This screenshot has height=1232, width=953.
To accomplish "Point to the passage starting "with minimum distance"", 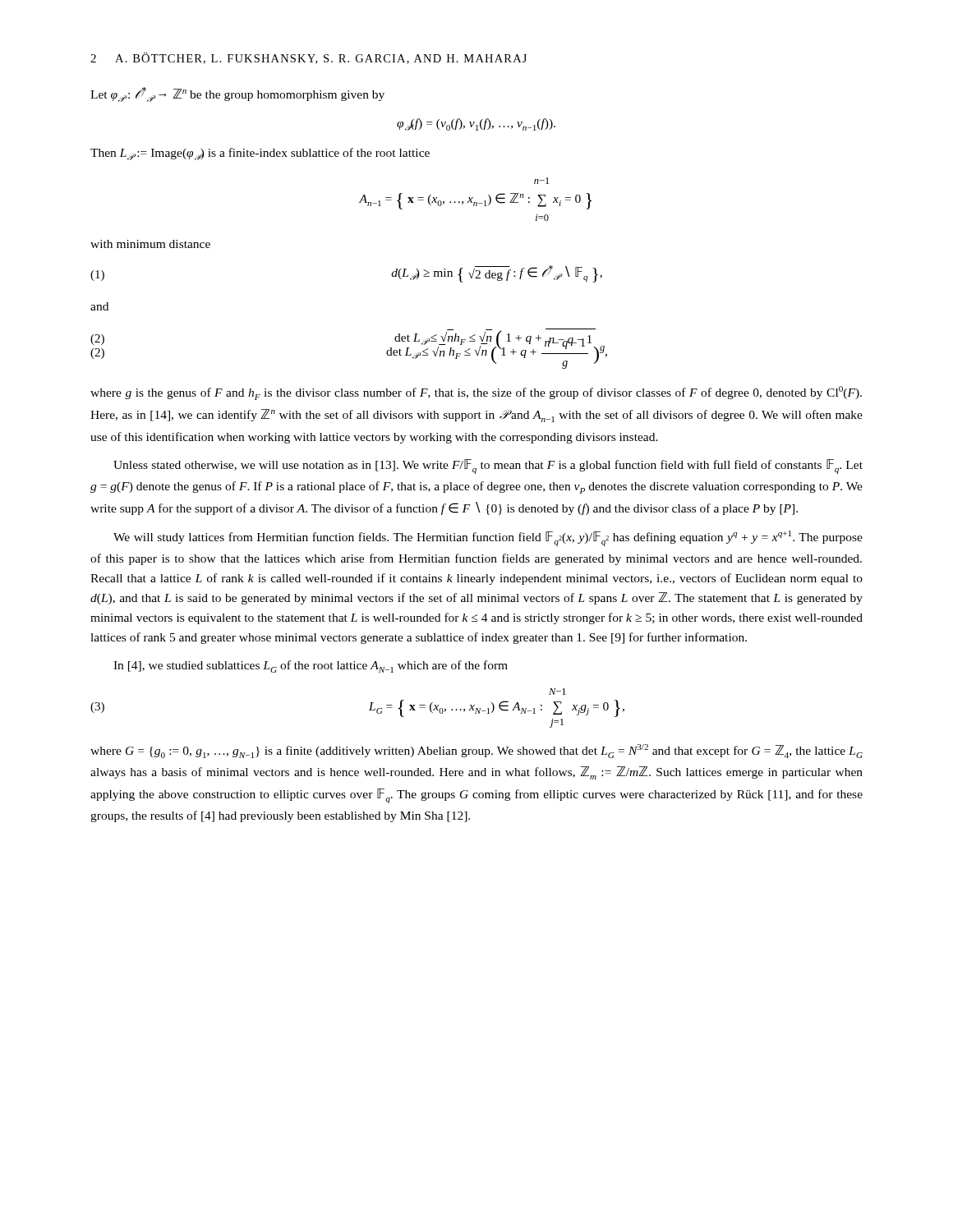I will 150,244.
